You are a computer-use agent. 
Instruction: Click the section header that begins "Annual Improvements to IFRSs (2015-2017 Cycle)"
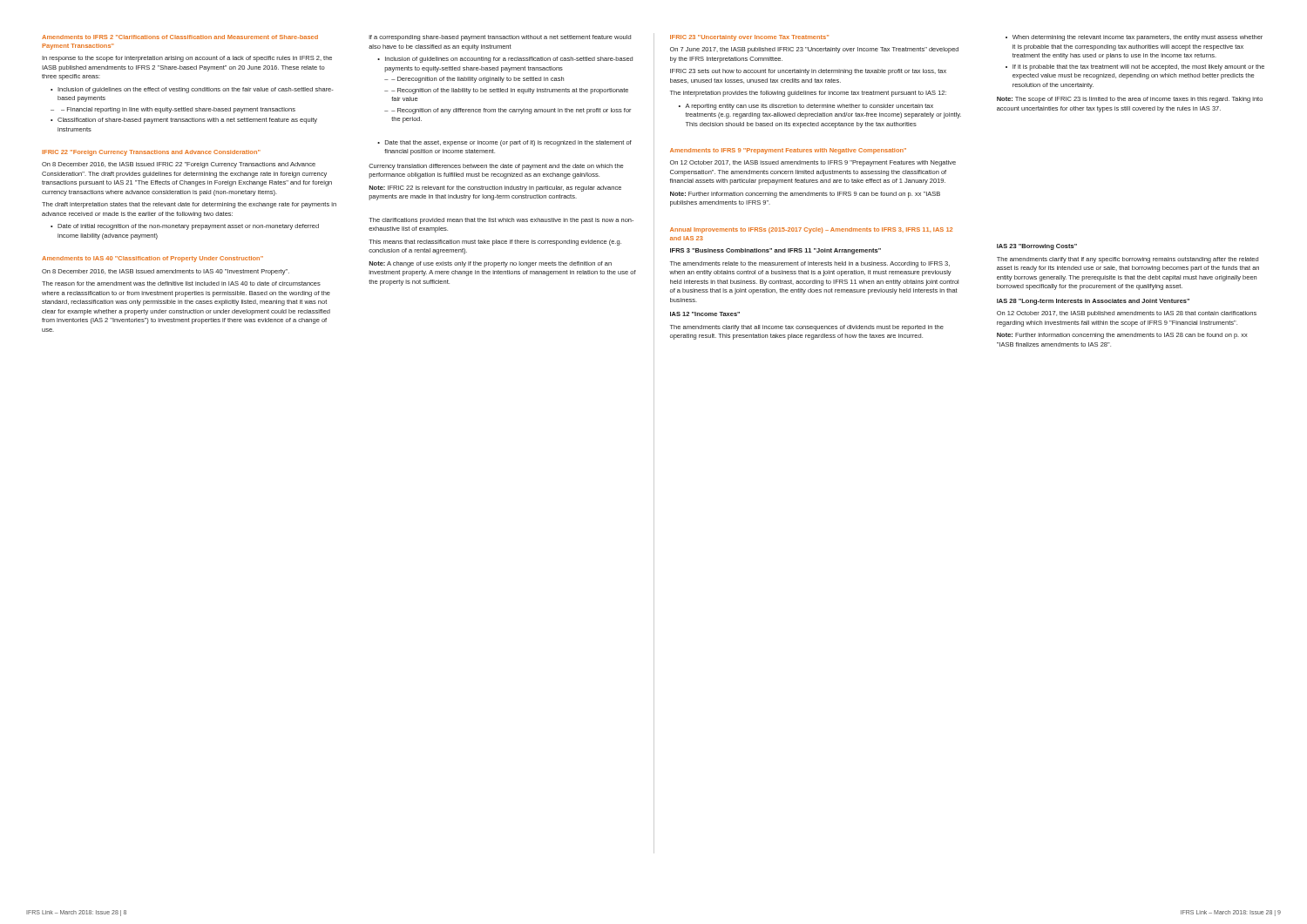tap(811, 234)
